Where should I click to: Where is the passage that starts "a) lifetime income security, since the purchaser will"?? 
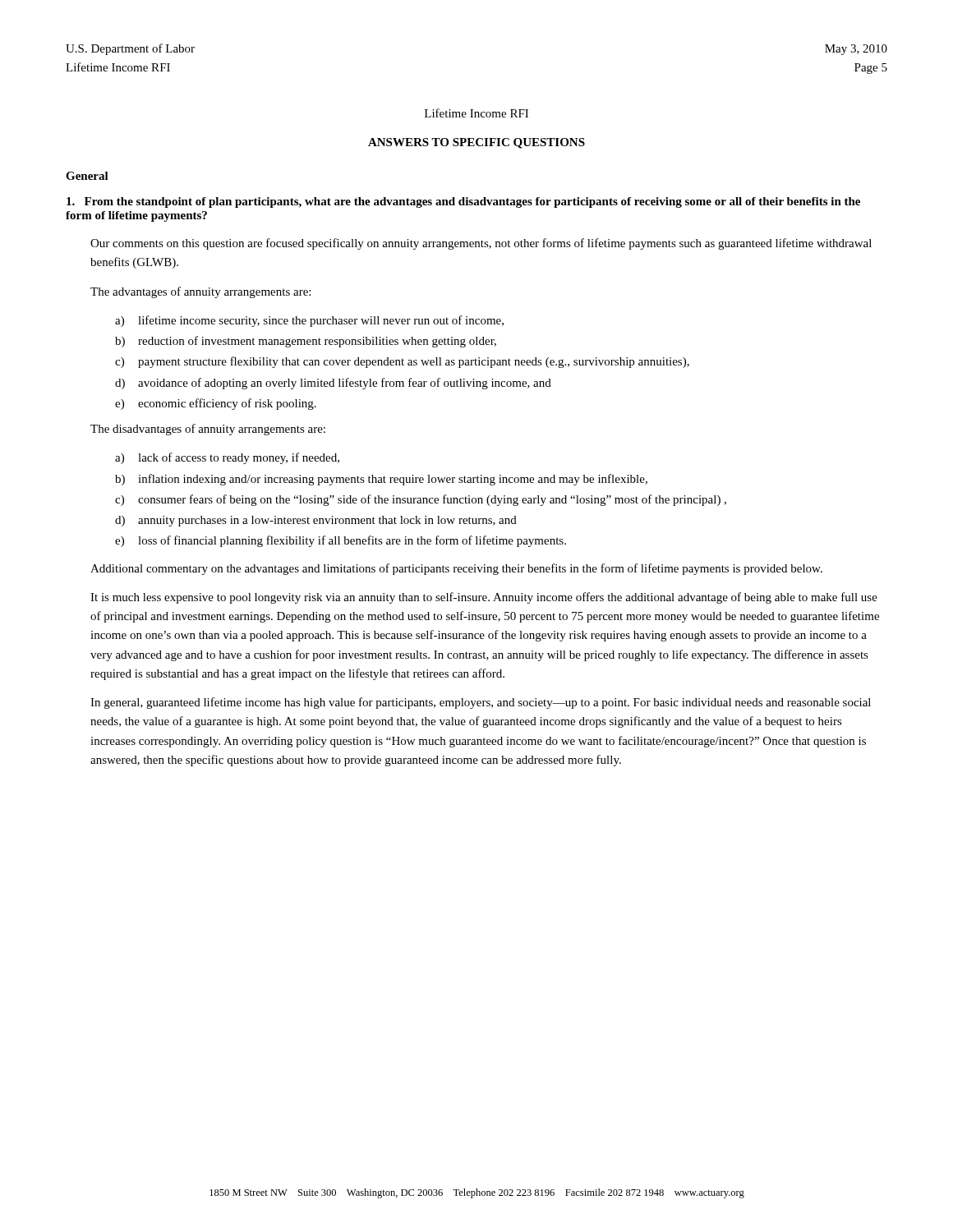click(310, 321)
